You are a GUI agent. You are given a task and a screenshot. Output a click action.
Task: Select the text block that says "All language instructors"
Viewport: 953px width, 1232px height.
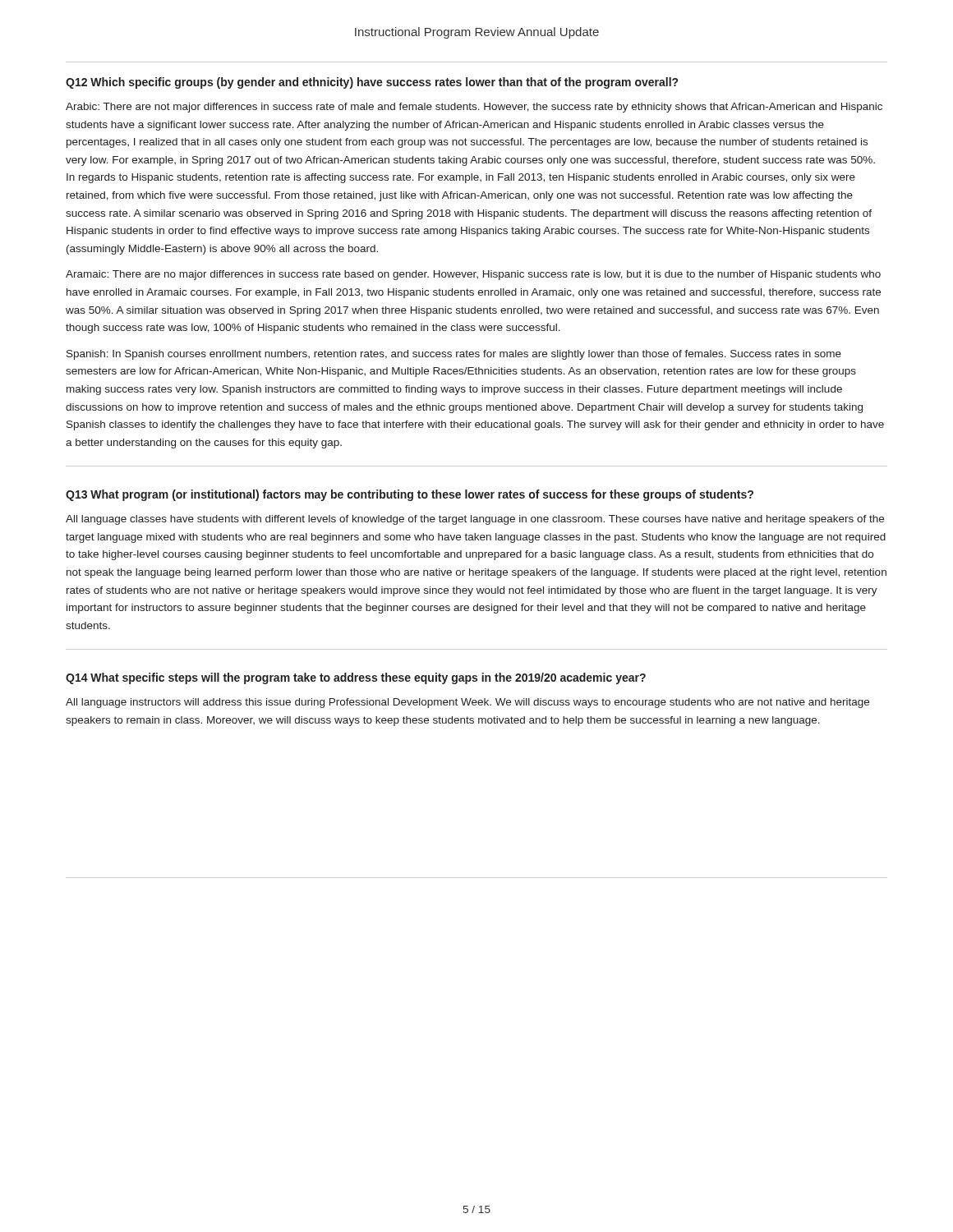(x=468, y=711)
